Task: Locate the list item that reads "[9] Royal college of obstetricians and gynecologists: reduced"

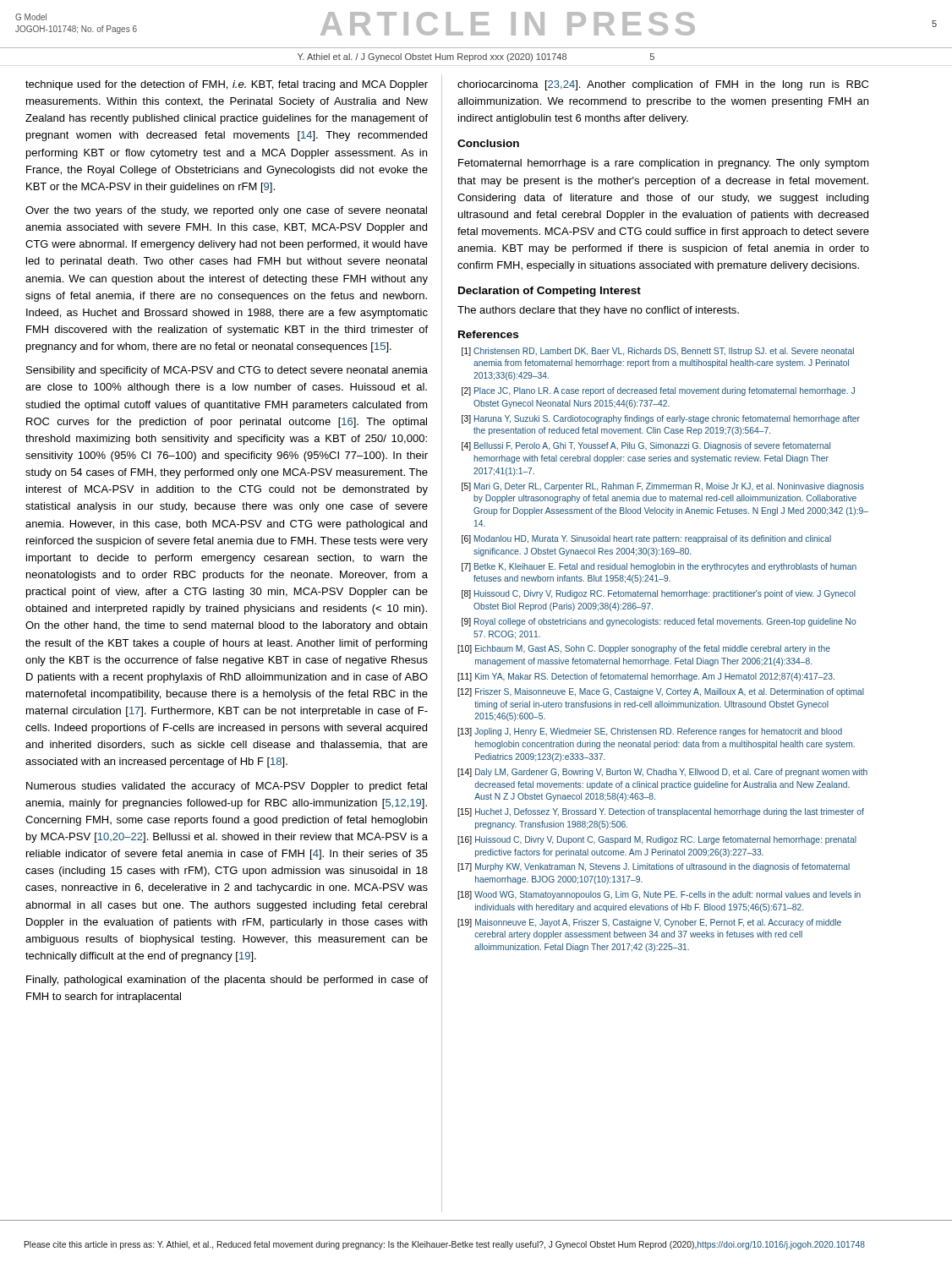Action: (x=663, y=629)
